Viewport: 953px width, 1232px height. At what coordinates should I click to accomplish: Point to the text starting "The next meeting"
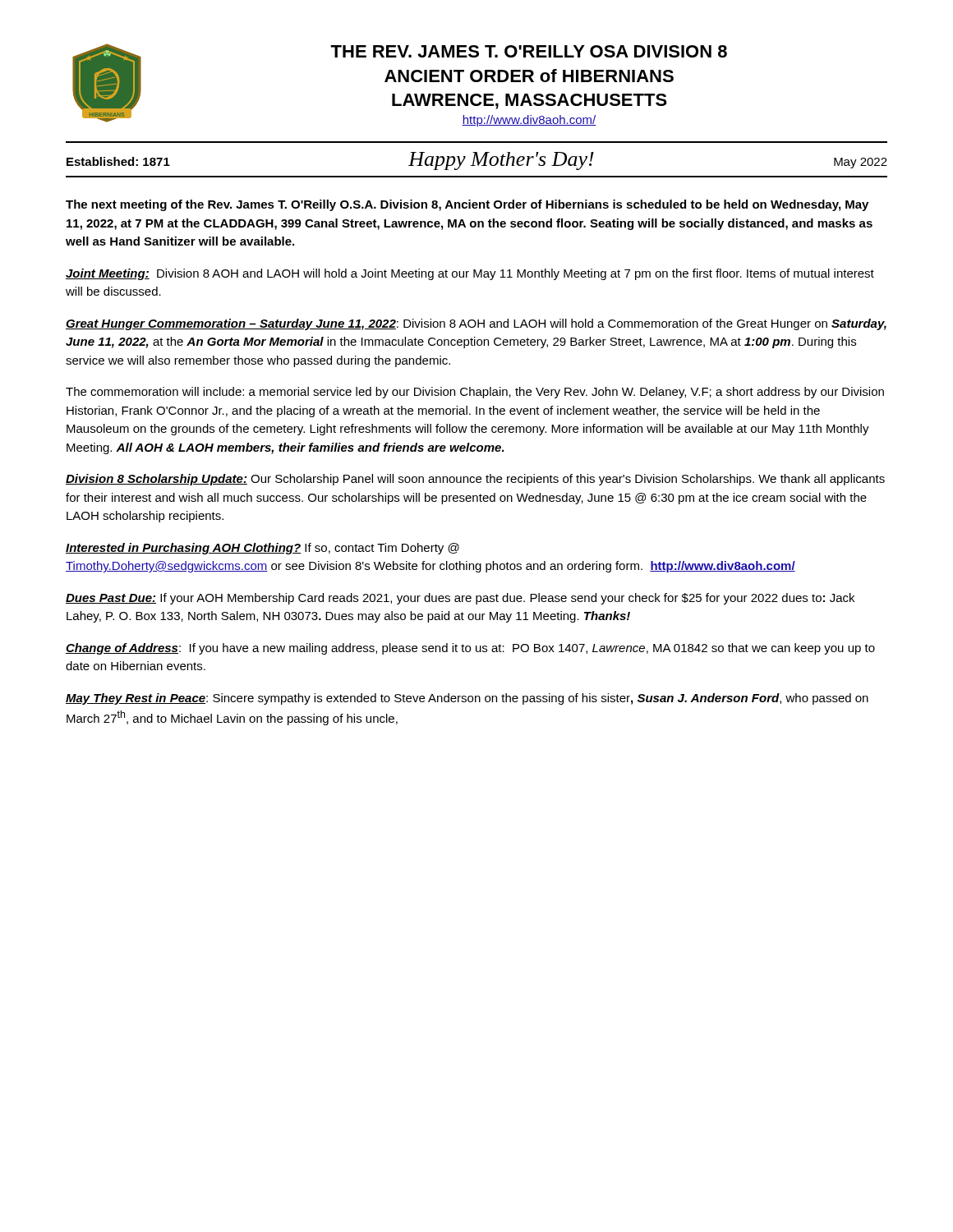coord(469,223)
